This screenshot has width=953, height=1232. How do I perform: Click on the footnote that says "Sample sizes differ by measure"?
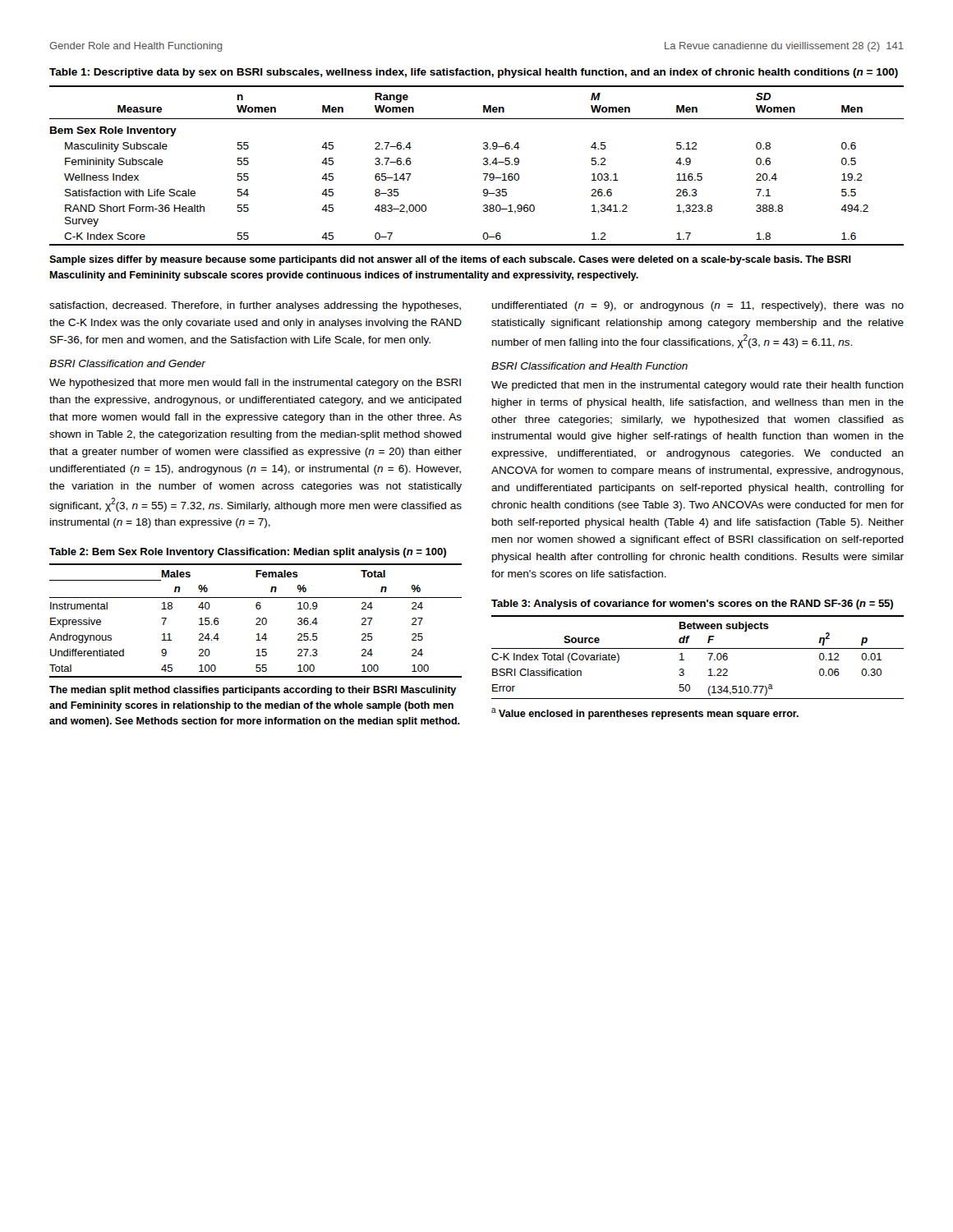[x=450, y=267]
